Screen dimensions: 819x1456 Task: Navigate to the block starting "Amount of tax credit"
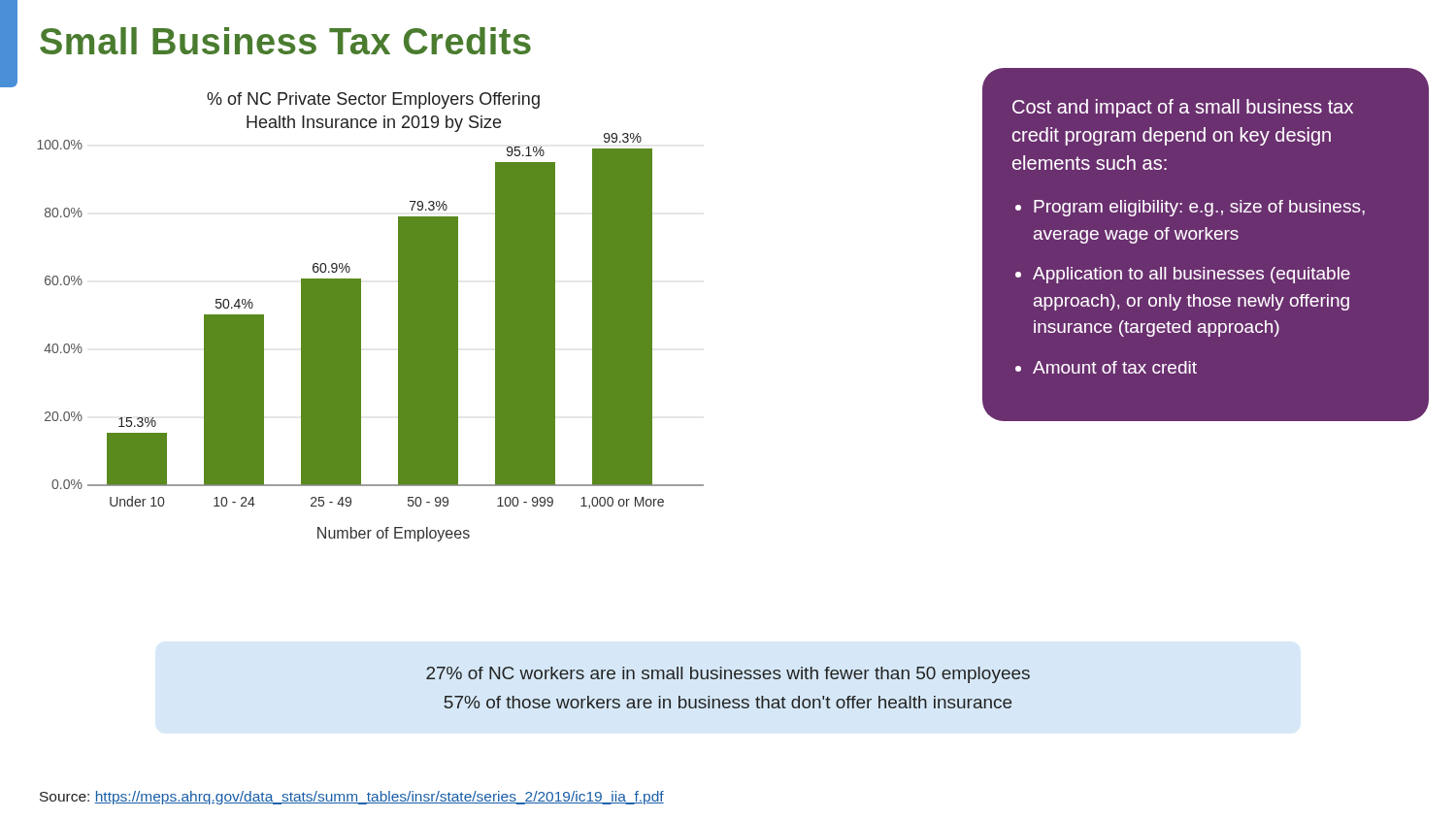click(1115, 367)
